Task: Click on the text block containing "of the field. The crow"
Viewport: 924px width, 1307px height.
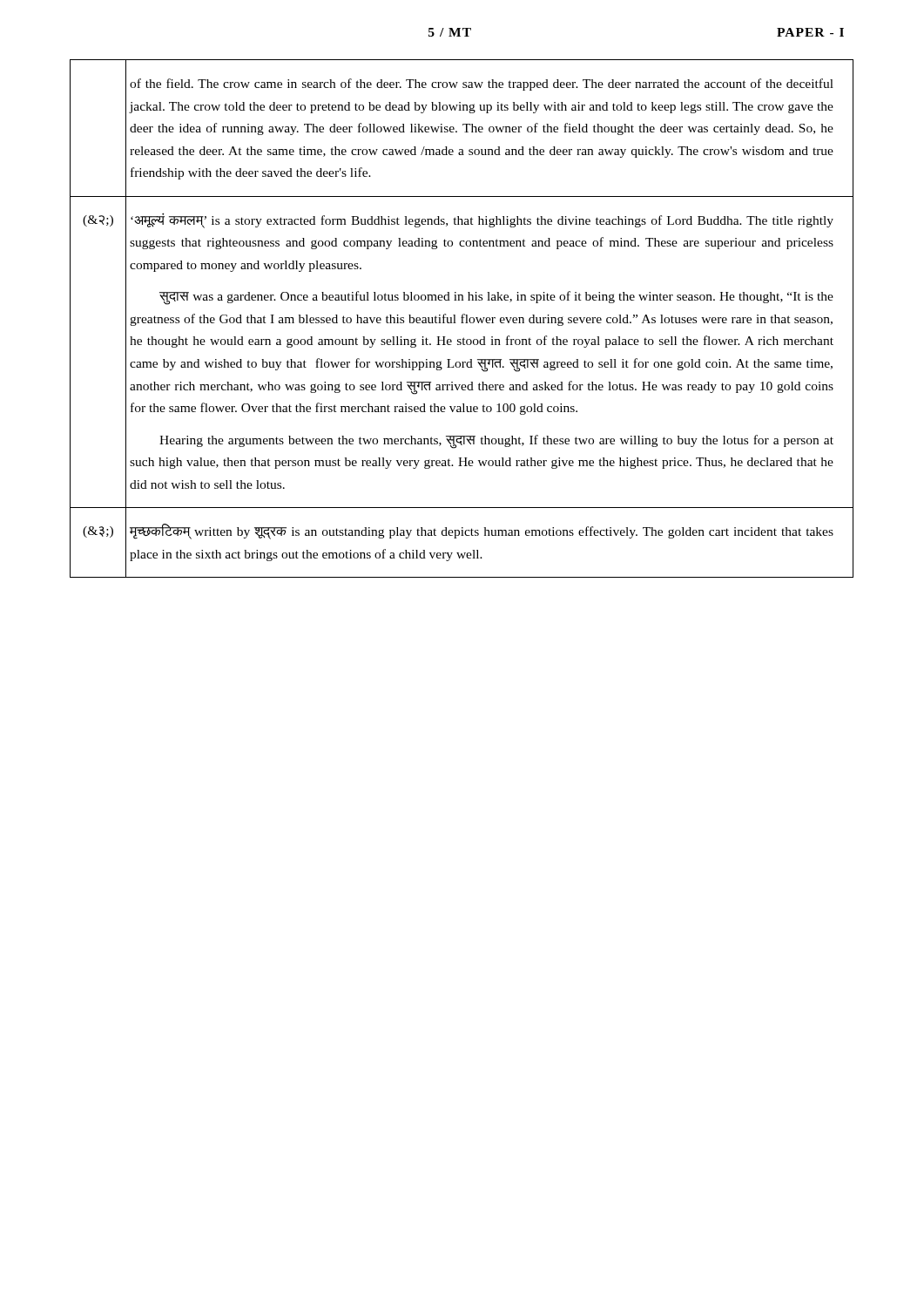Action: point(482,128)
